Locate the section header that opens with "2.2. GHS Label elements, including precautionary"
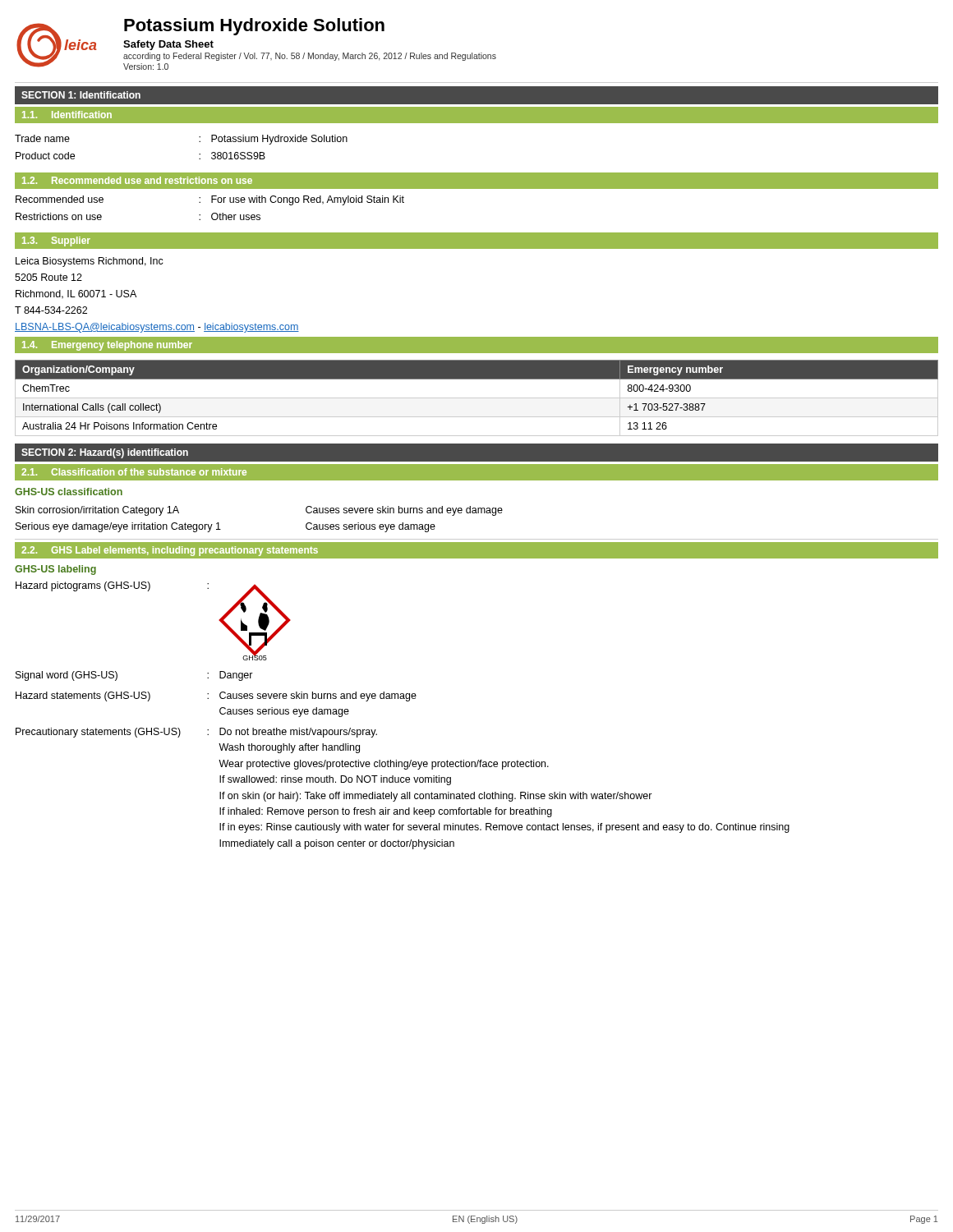The height and width of the screenshot is (1232, 953). (170, 550)
